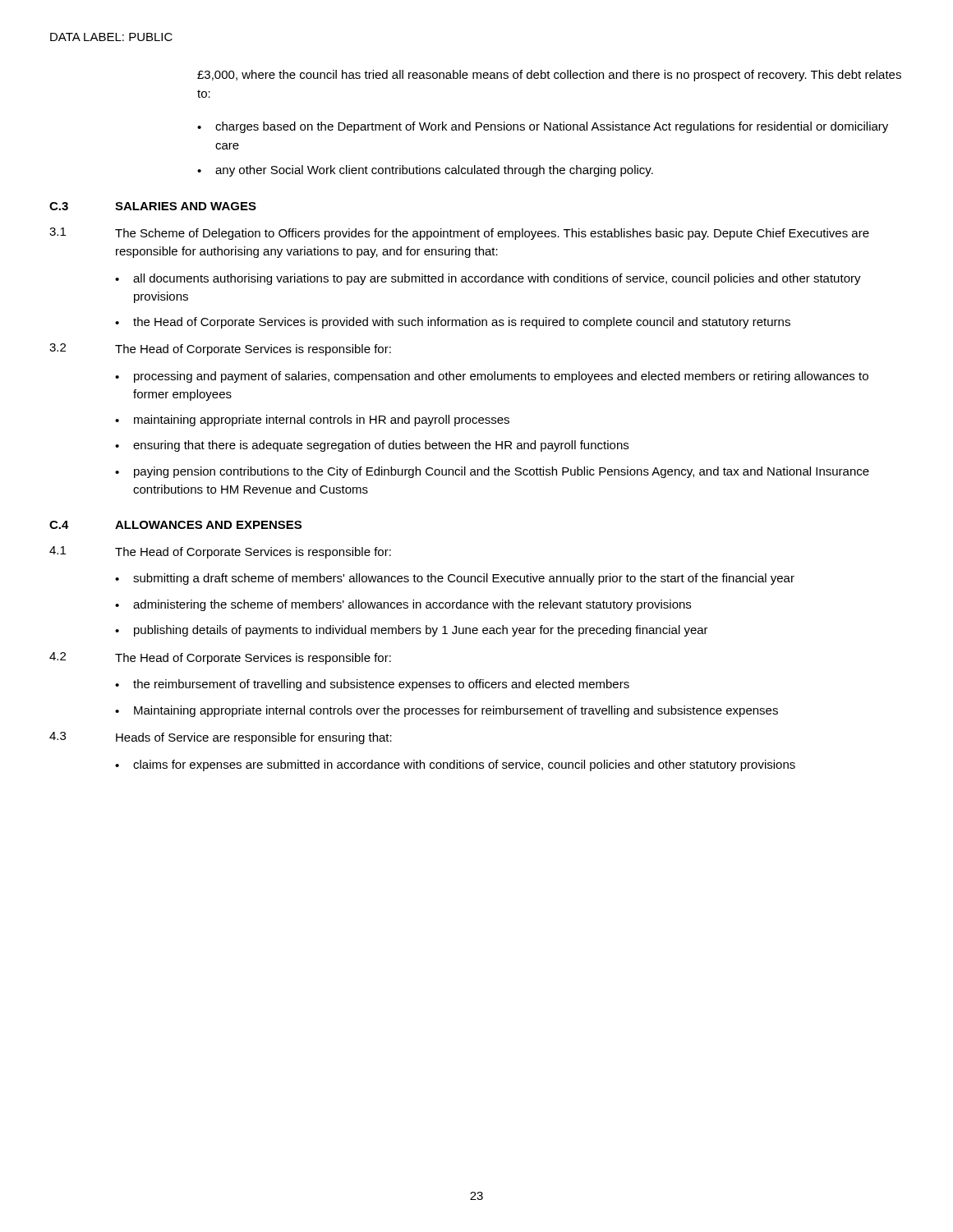
Task: Navigate to the block starting "• claims for expenses are submitted"
Action: tap(509, 765)
